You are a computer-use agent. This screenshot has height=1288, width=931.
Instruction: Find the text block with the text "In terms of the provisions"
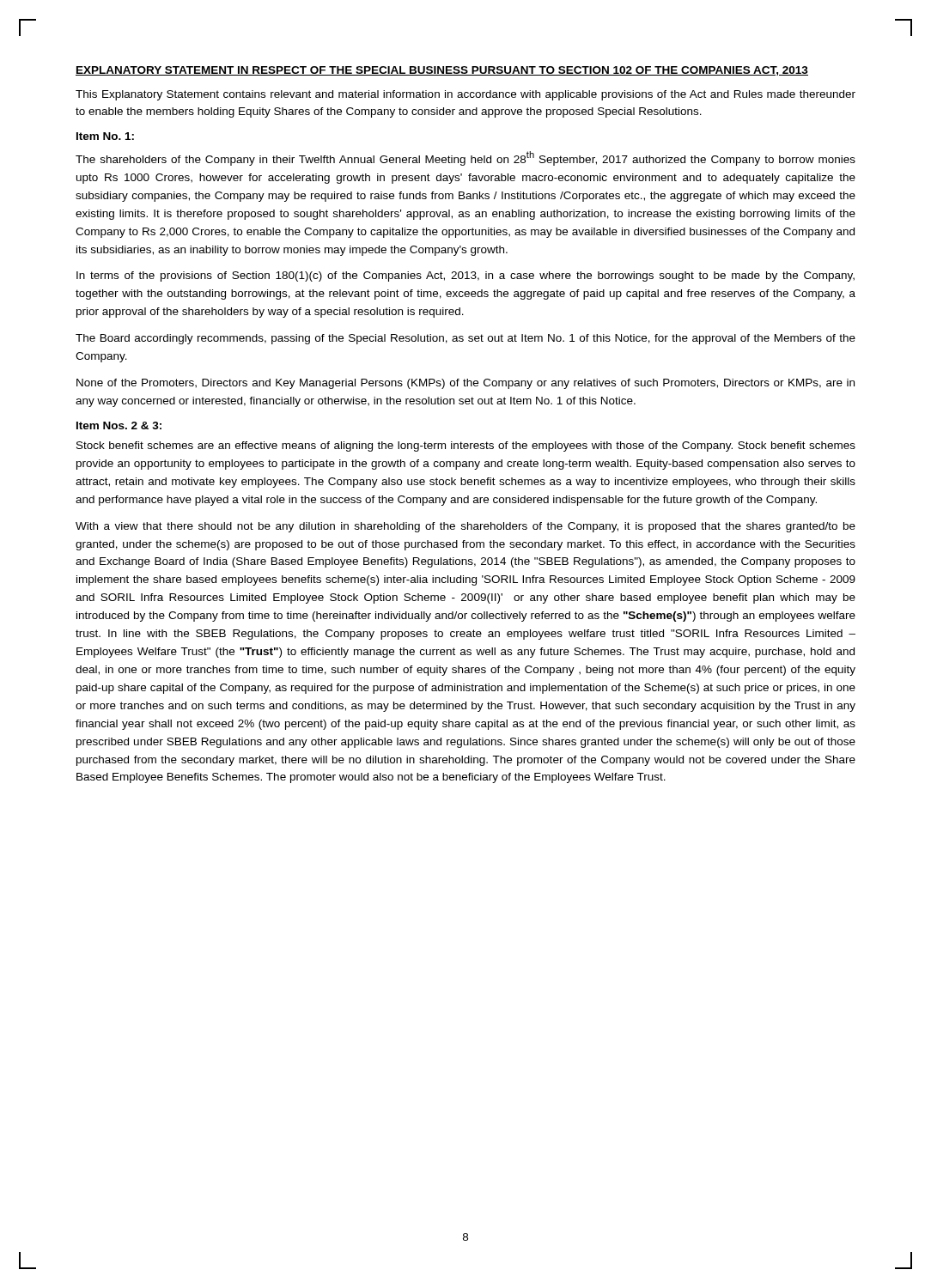(466, 294)
